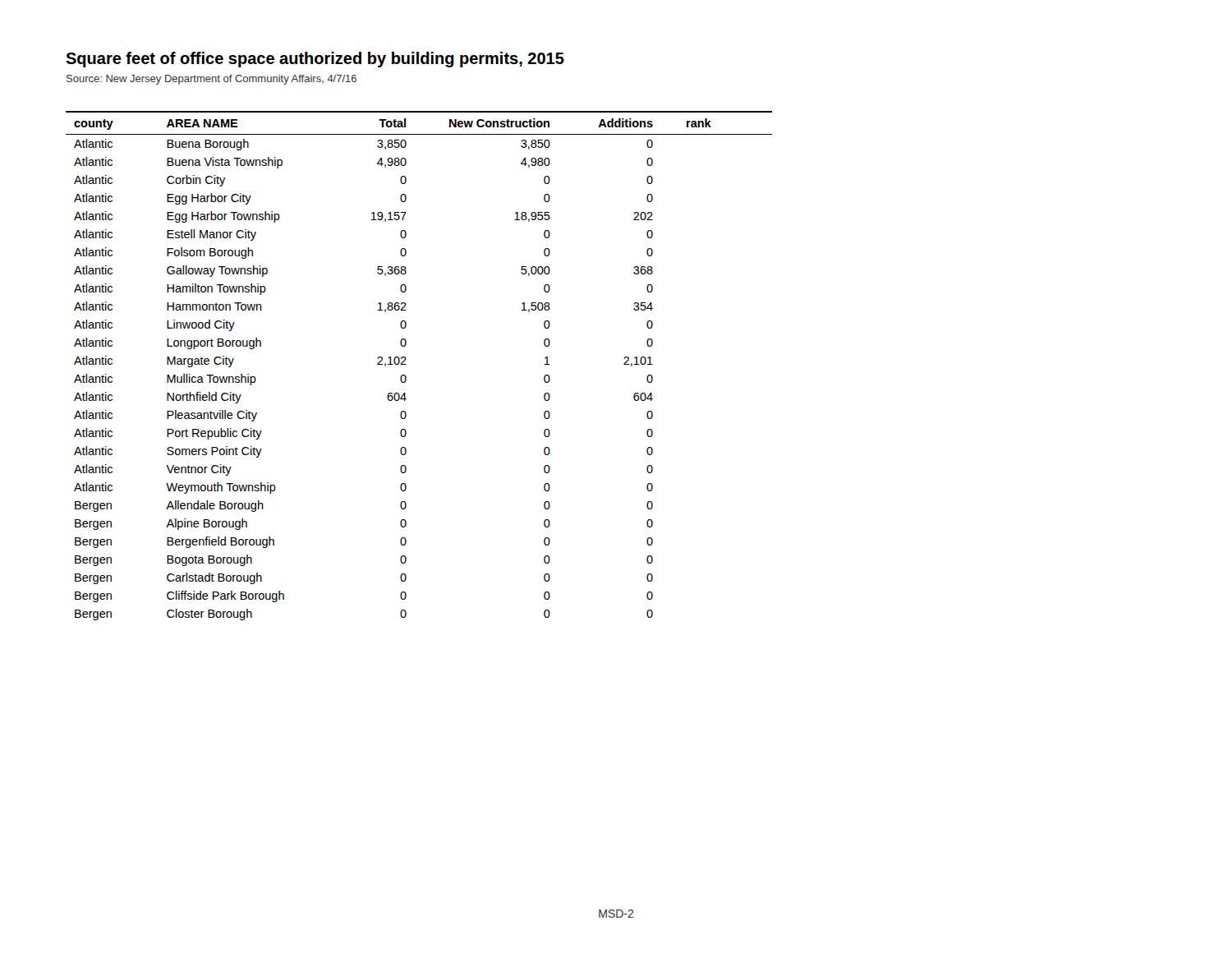Select the table that reads "Hamilton Township"
1232x953 pixels.
(x=616, y=368)
